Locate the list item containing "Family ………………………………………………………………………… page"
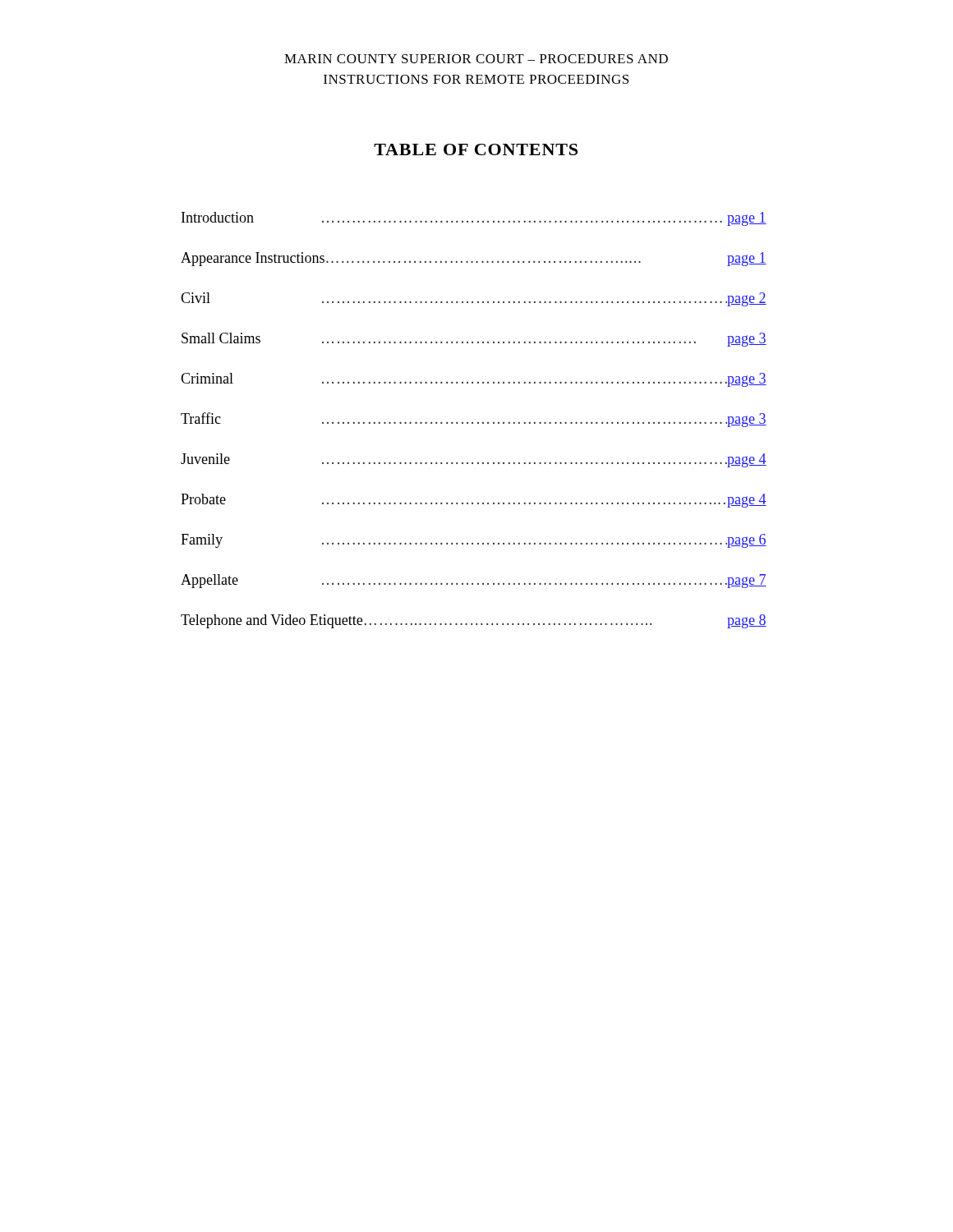This screenshot has height=1232, width=953. click(x=476, y=540)
